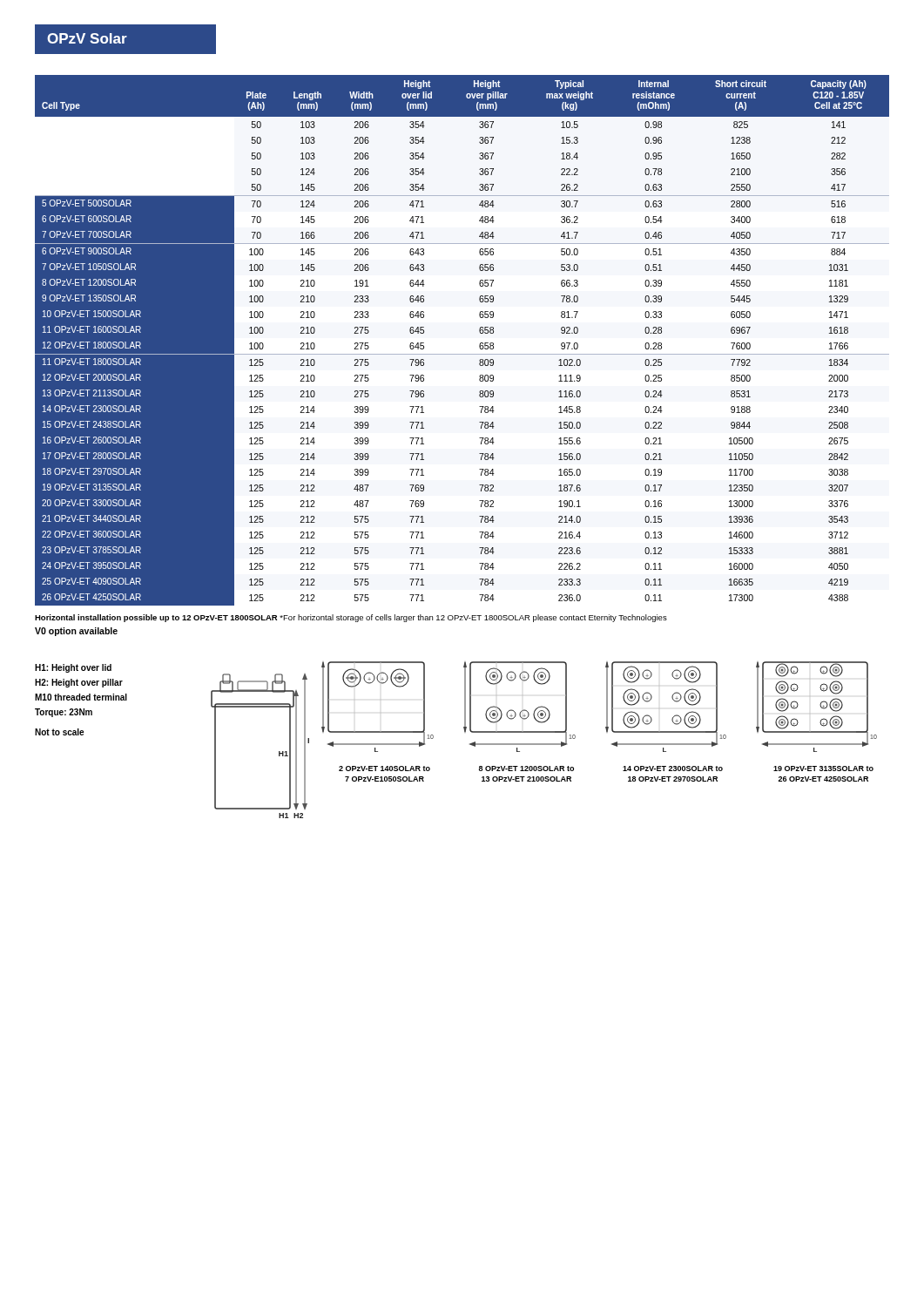
Task: Navigate to the block starting "V0 option available"
Action: point(76,631)
